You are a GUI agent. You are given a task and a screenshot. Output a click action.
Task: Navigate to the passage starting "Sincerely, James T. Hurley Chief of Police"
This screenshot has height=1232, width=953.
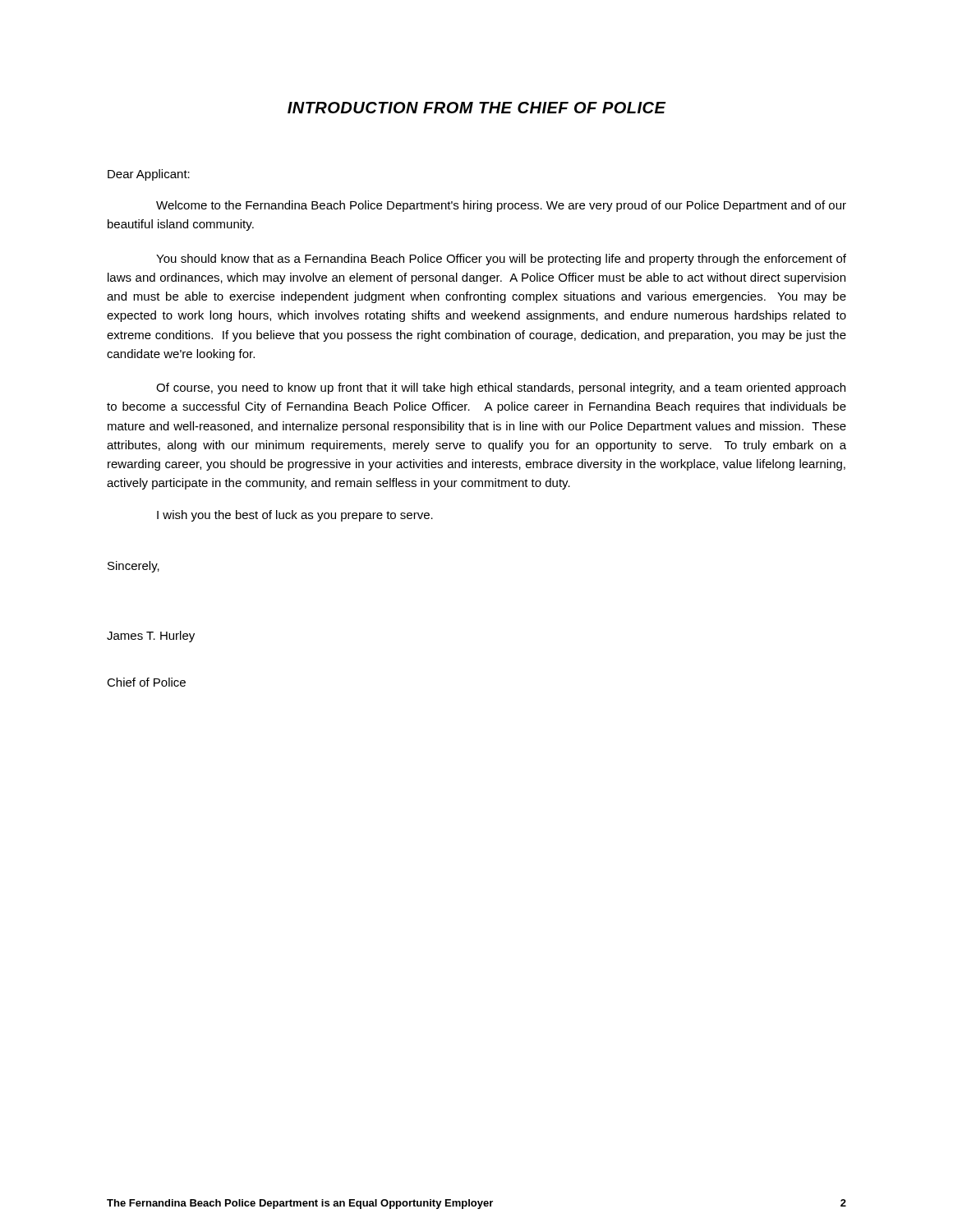tap(151, 624)
